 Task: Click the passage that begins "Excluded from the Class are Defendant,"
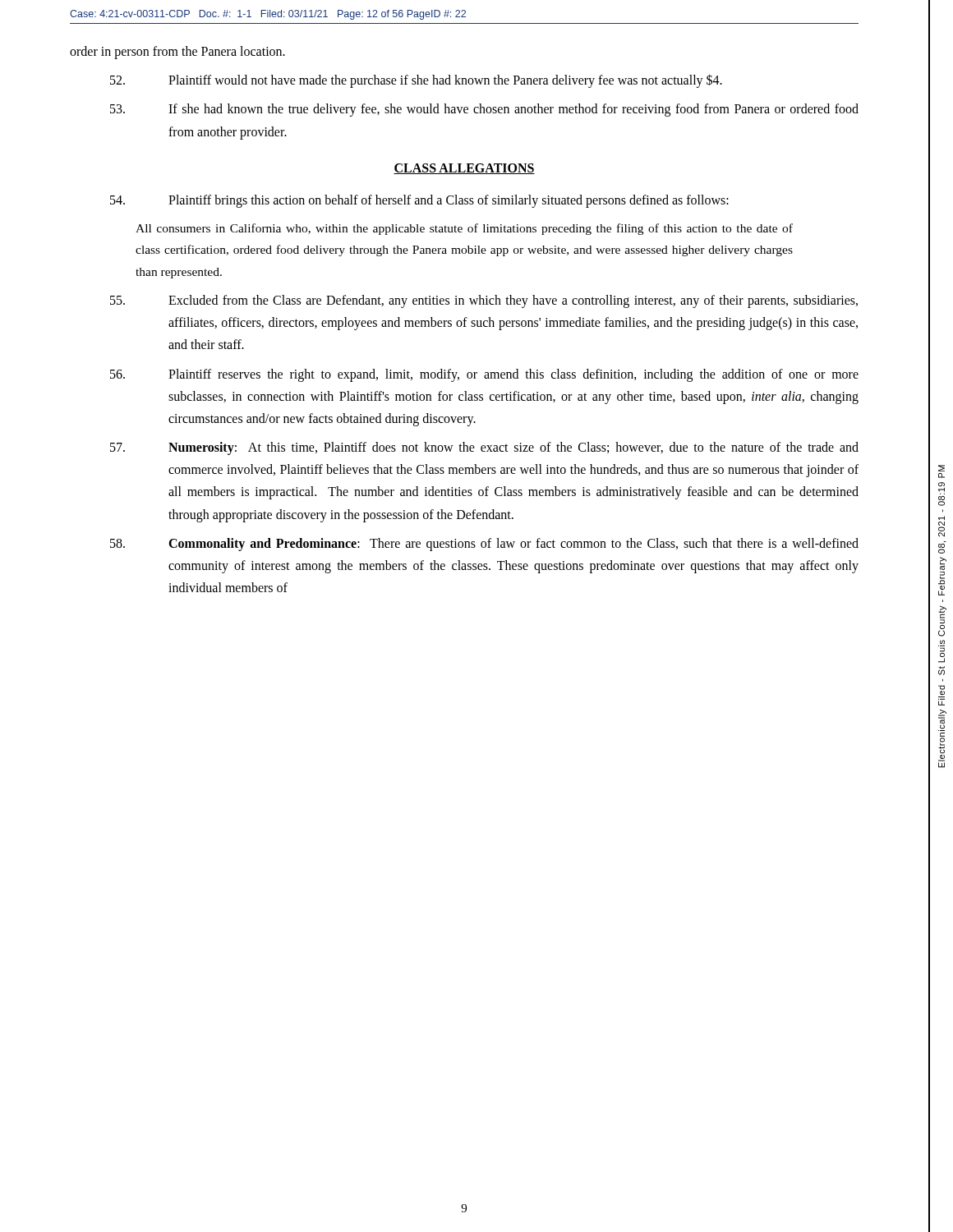pyautogui.click(x=464, y=323)
